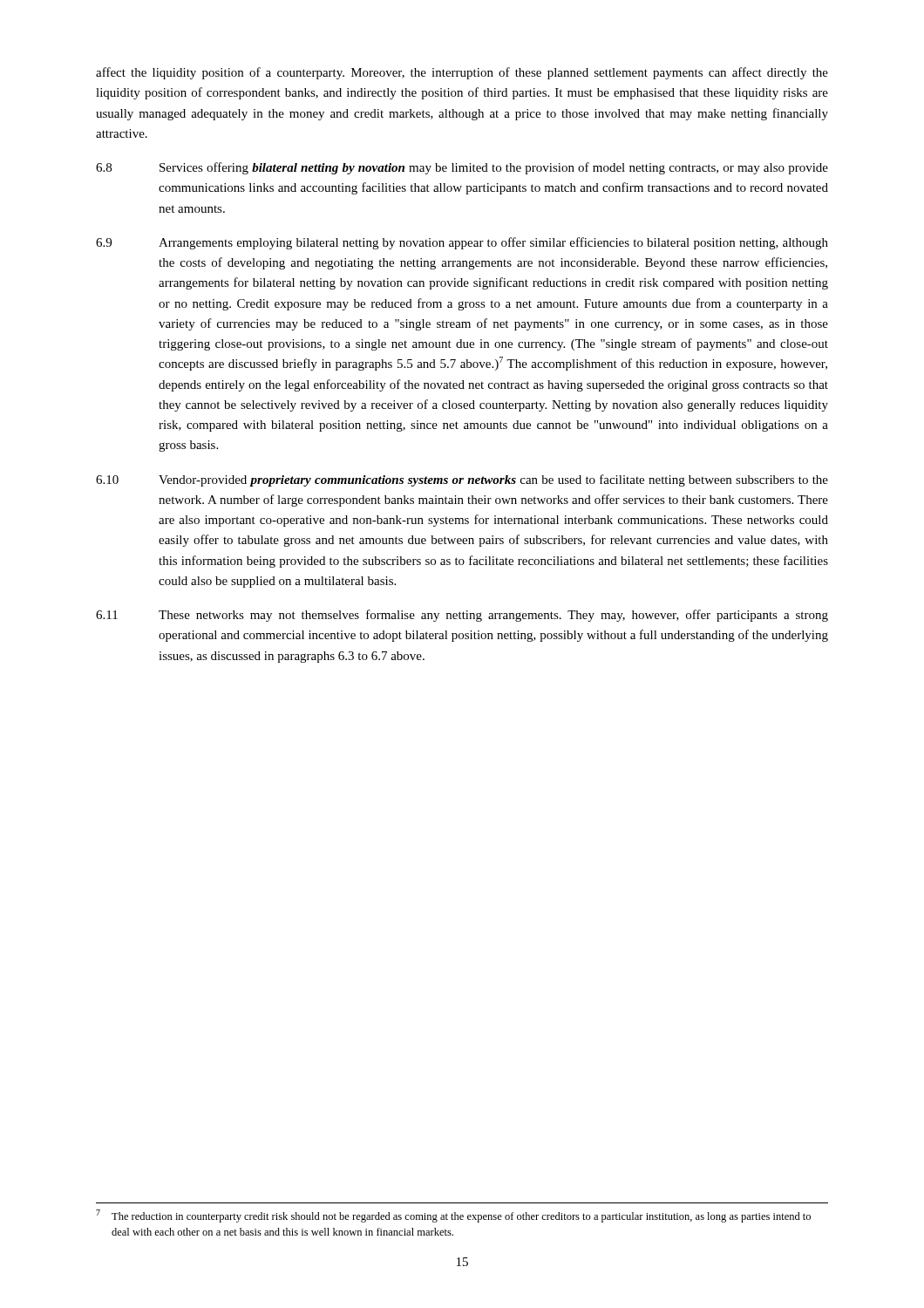This screenshot has height=1308, width=924.
Task: Locate the footnote
Action: (462, 1224)
